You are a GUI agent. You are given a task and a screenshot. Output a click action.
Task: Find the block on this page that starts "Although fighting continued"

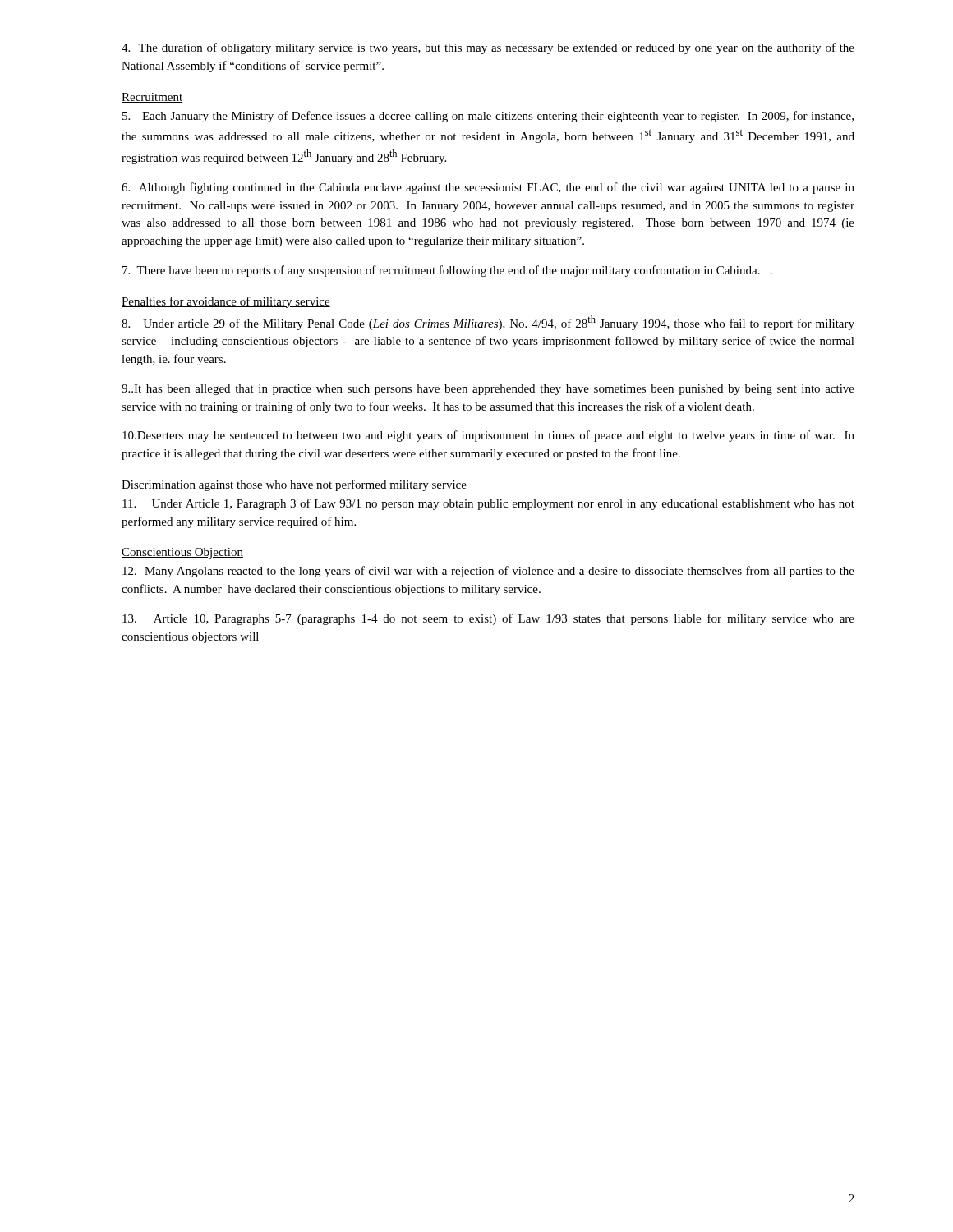(x=488, y=214)
